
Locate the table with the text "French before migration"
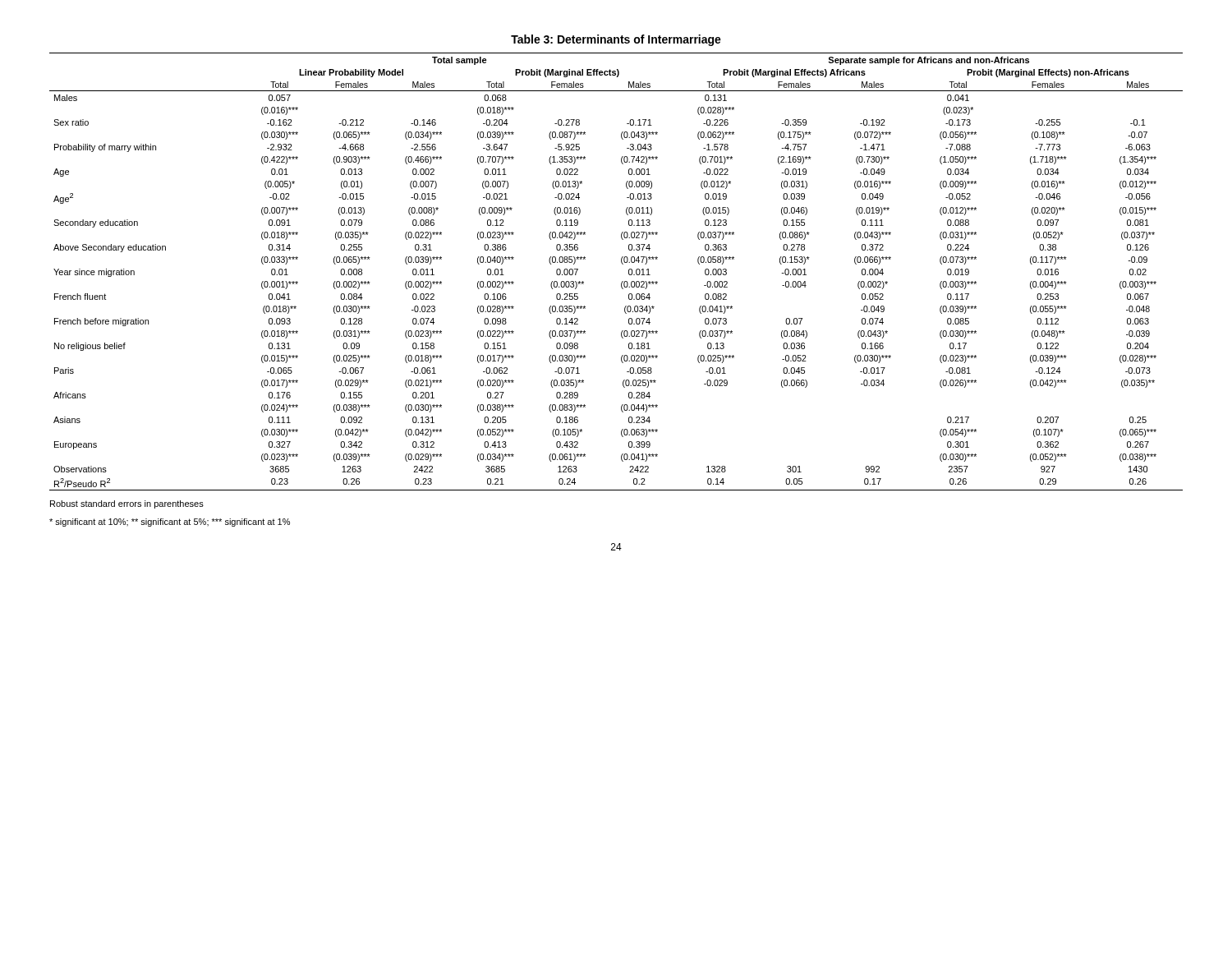tap(616, 272)
